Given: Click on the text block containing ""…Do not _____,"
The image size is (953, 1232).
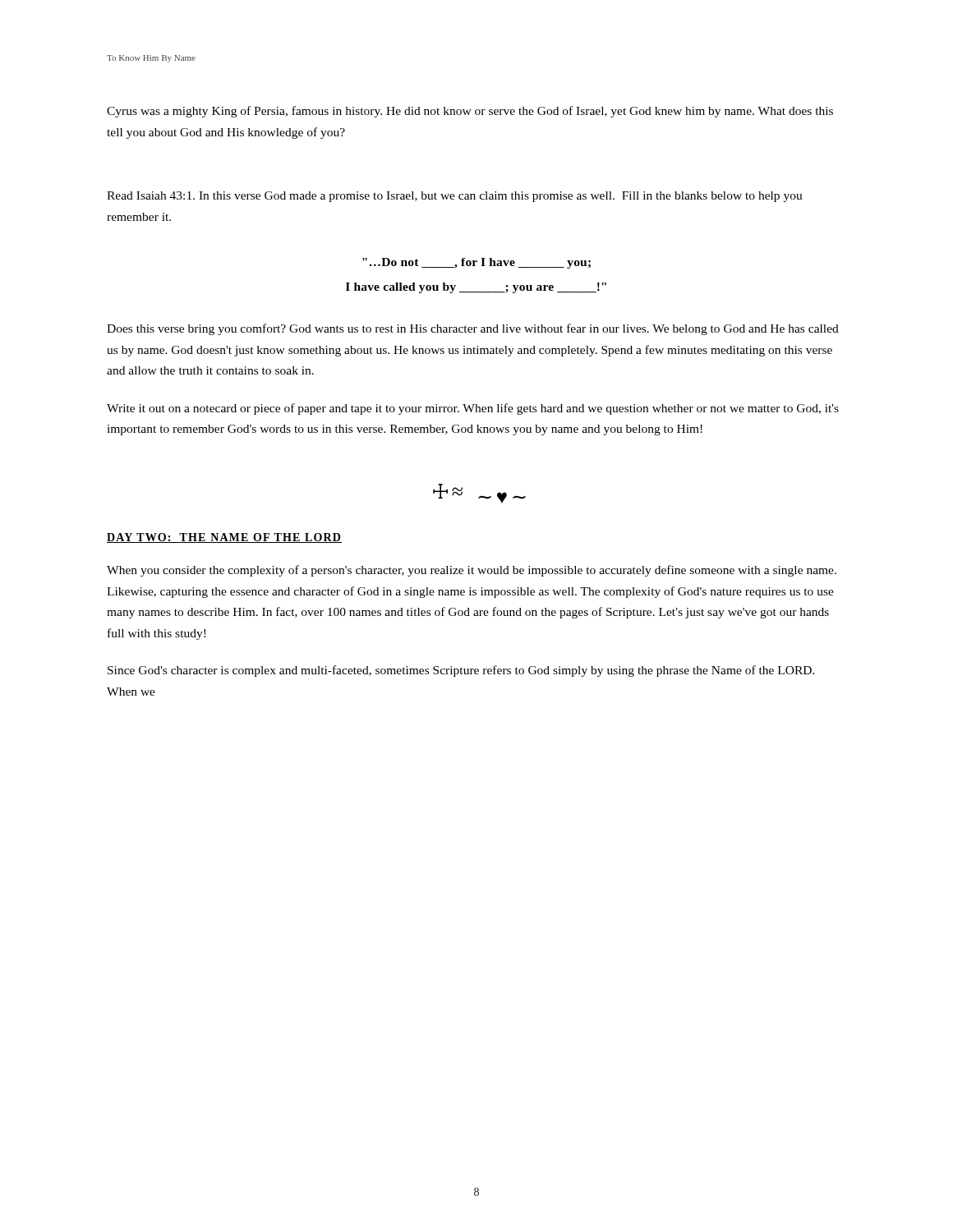Looking at the screenshot, I should coord(476,274).
